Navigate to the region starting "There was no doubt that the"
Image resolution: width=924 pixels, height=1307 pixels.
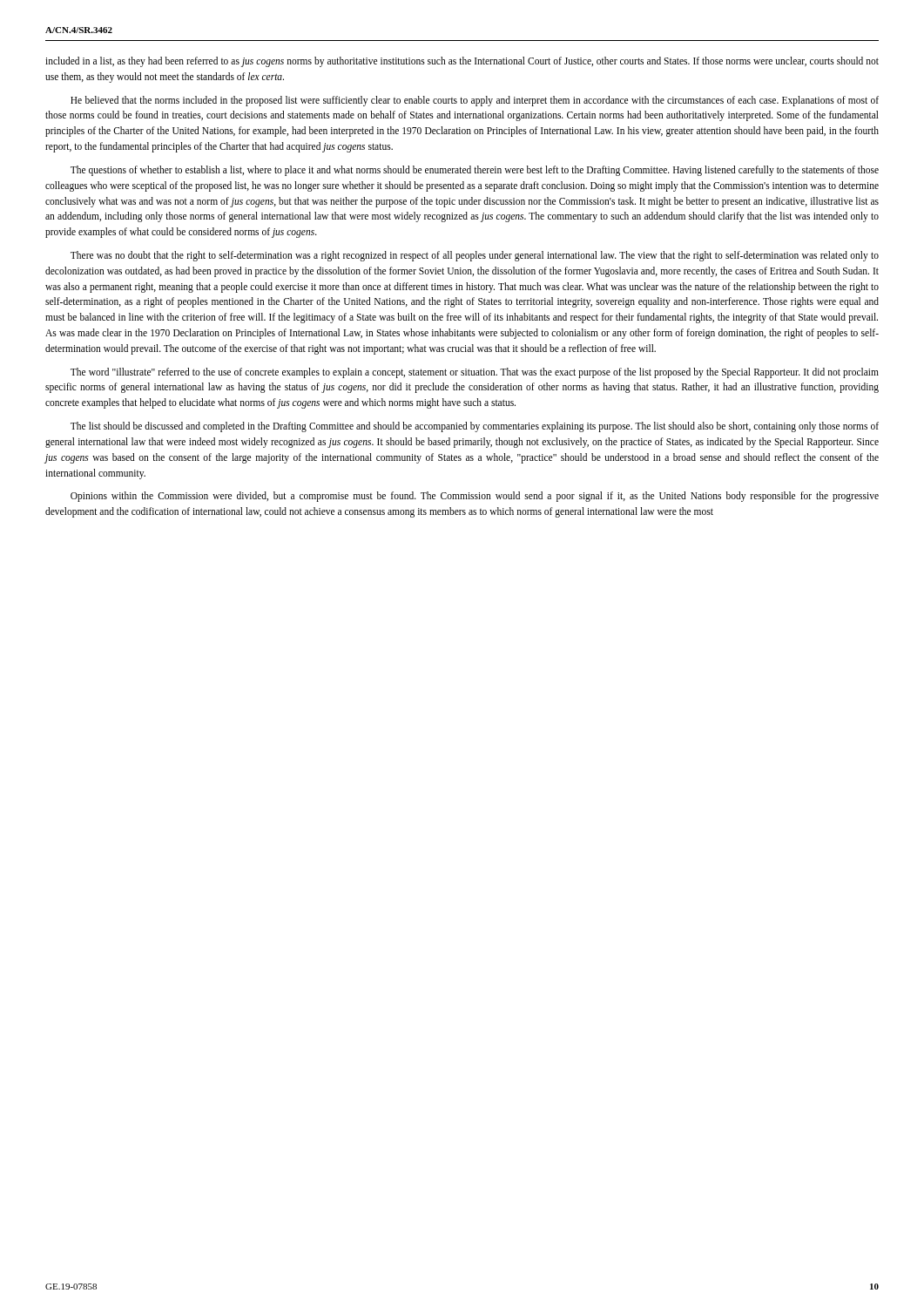[462, 302]
